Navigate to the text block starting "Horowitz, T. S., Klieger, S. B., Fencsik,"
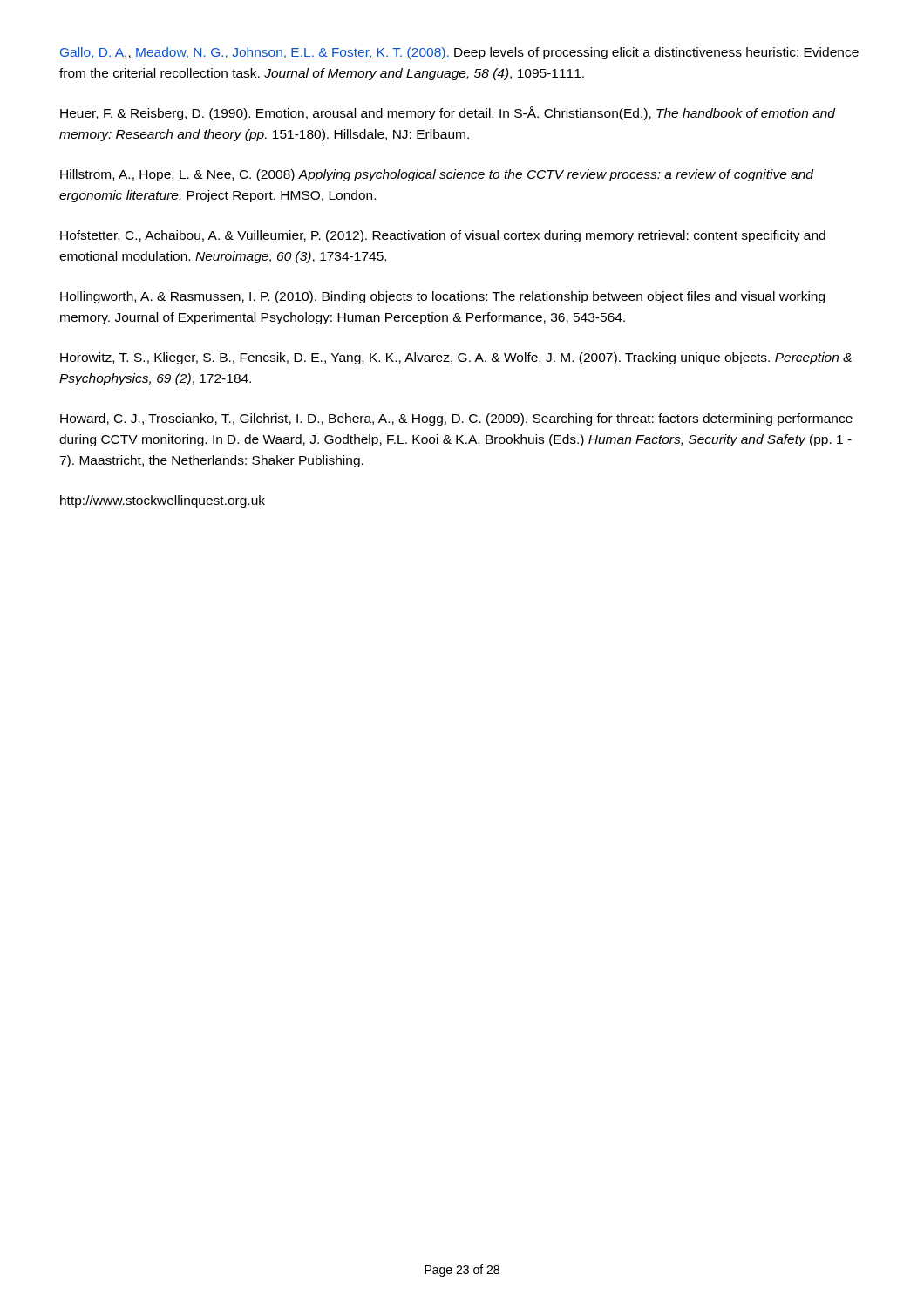The image size is (924, 1308). [456, 368]
